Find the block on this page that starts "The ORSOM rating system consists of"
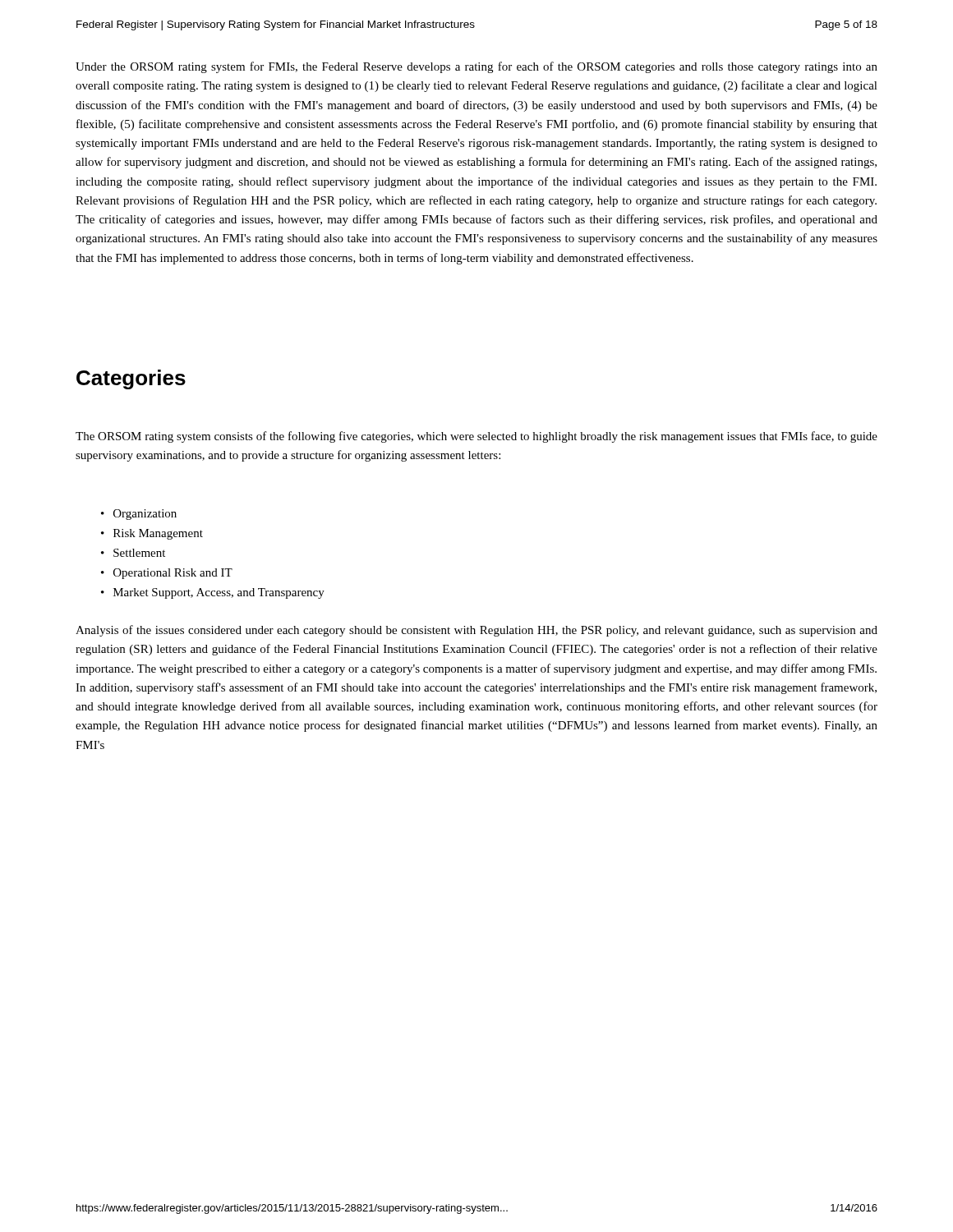This screenshot has height=1232, width=953. pyautogui.click(x=476, y=446)
